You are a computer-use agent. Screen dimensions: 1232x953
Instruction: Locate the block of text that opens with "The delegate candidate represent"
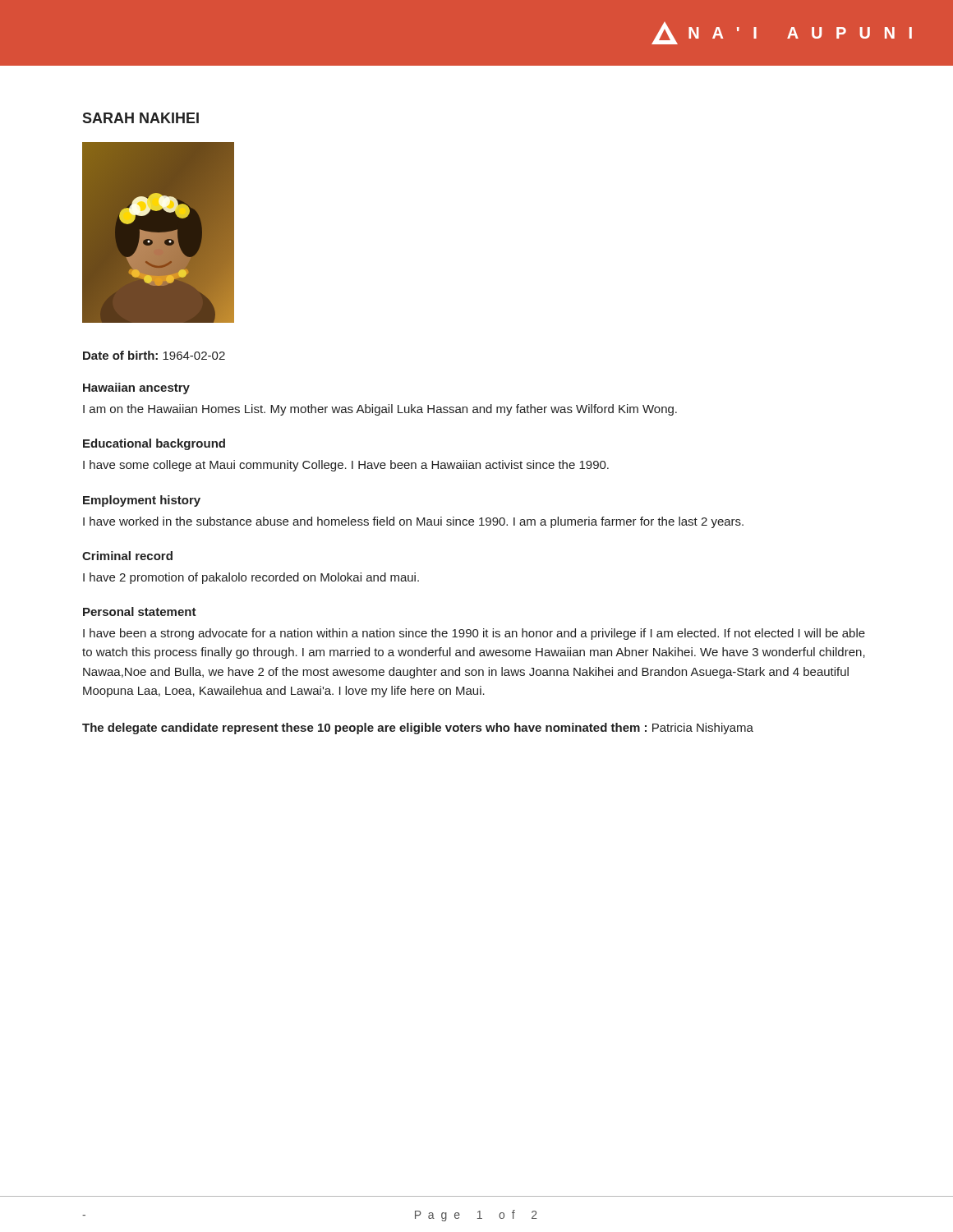pos(418,727)
